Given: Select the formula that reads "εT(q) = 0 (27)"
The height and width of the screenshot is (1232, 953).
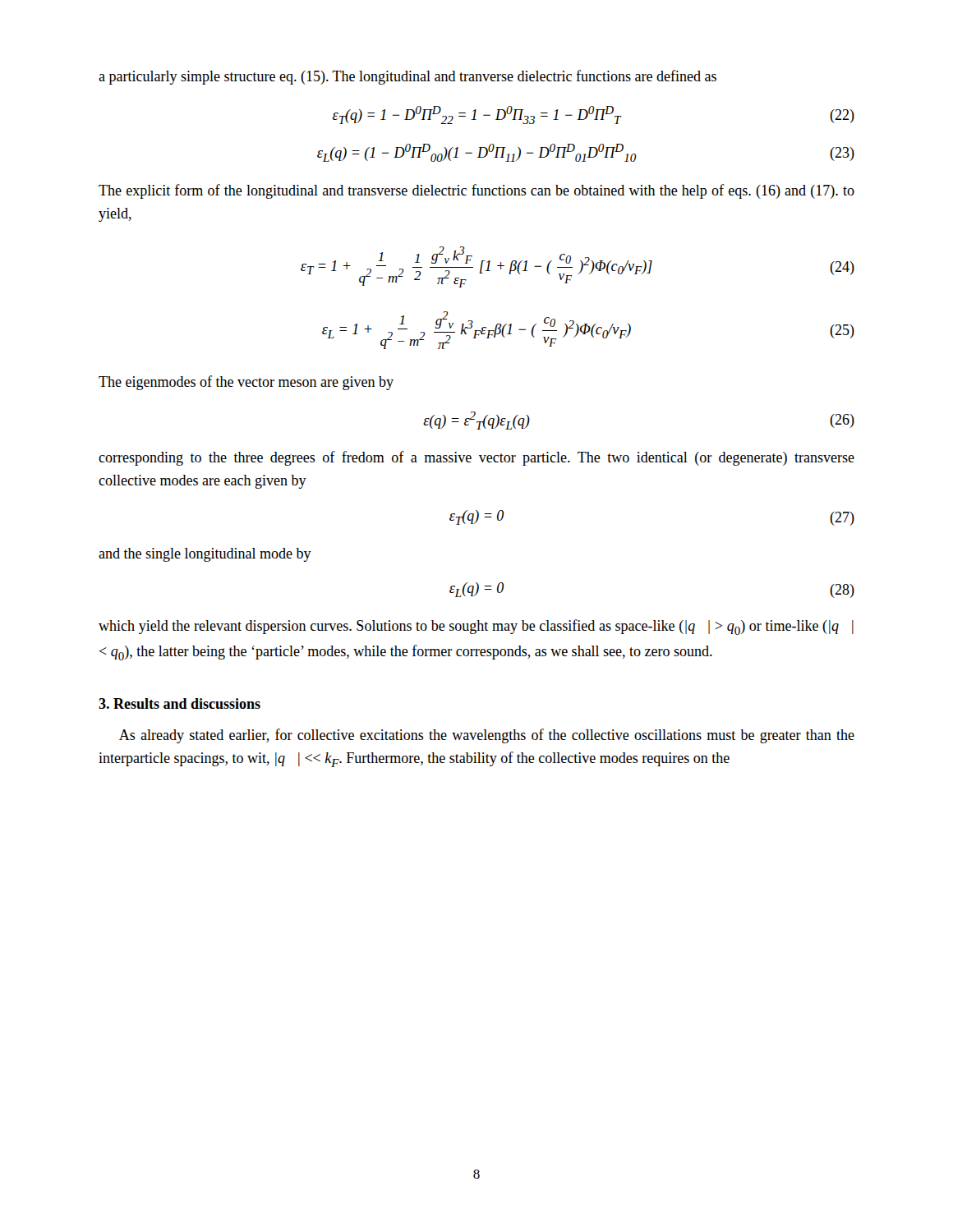Looking at the screenshot, I should (468, 518).
